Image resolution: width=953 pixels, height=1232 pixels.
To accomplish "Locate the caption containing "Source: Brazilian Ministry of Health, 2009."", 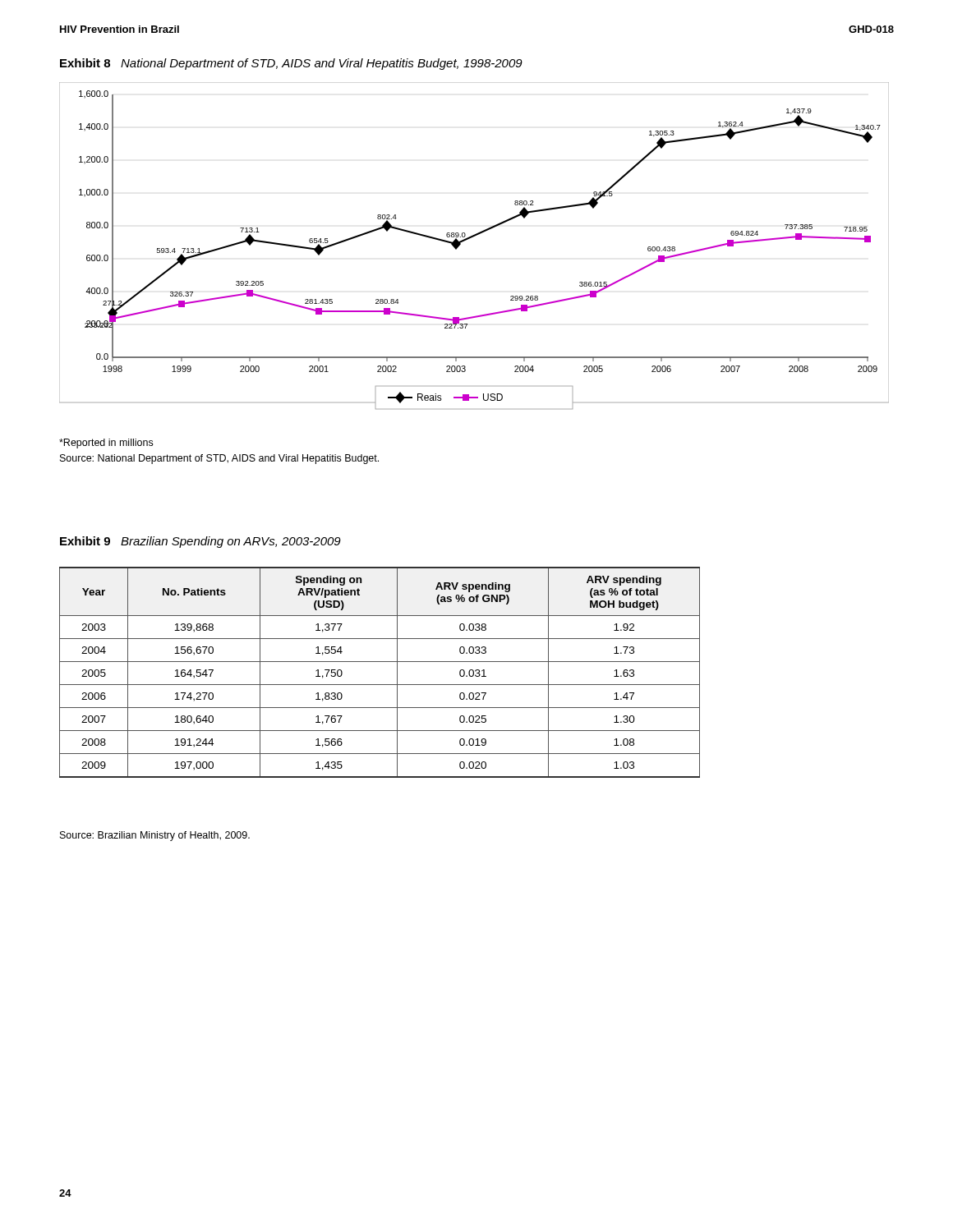I will pos(155,835).
